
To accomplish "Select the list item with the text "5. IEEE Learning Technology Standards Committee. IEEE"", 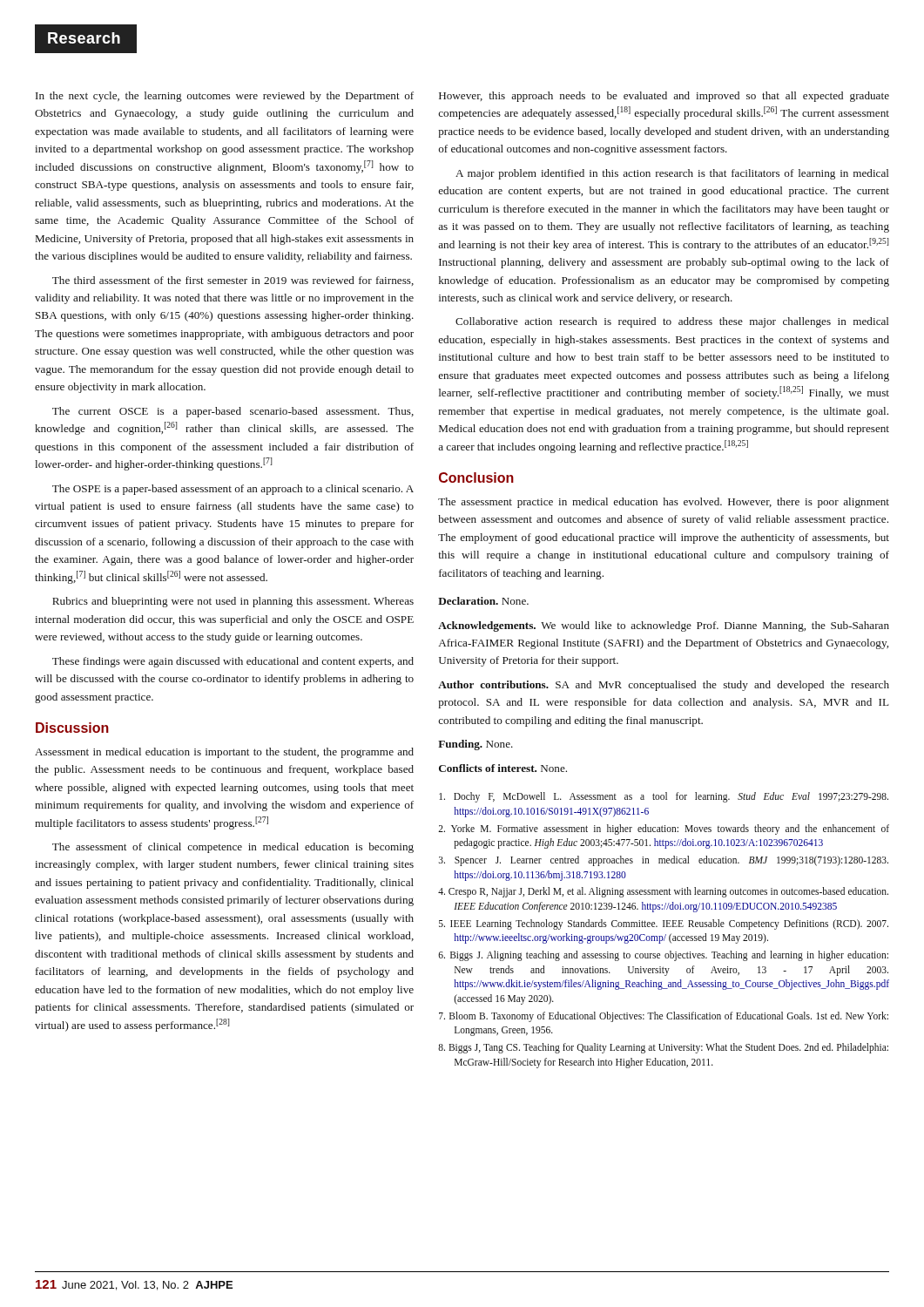I will click(x=664, y=931).
